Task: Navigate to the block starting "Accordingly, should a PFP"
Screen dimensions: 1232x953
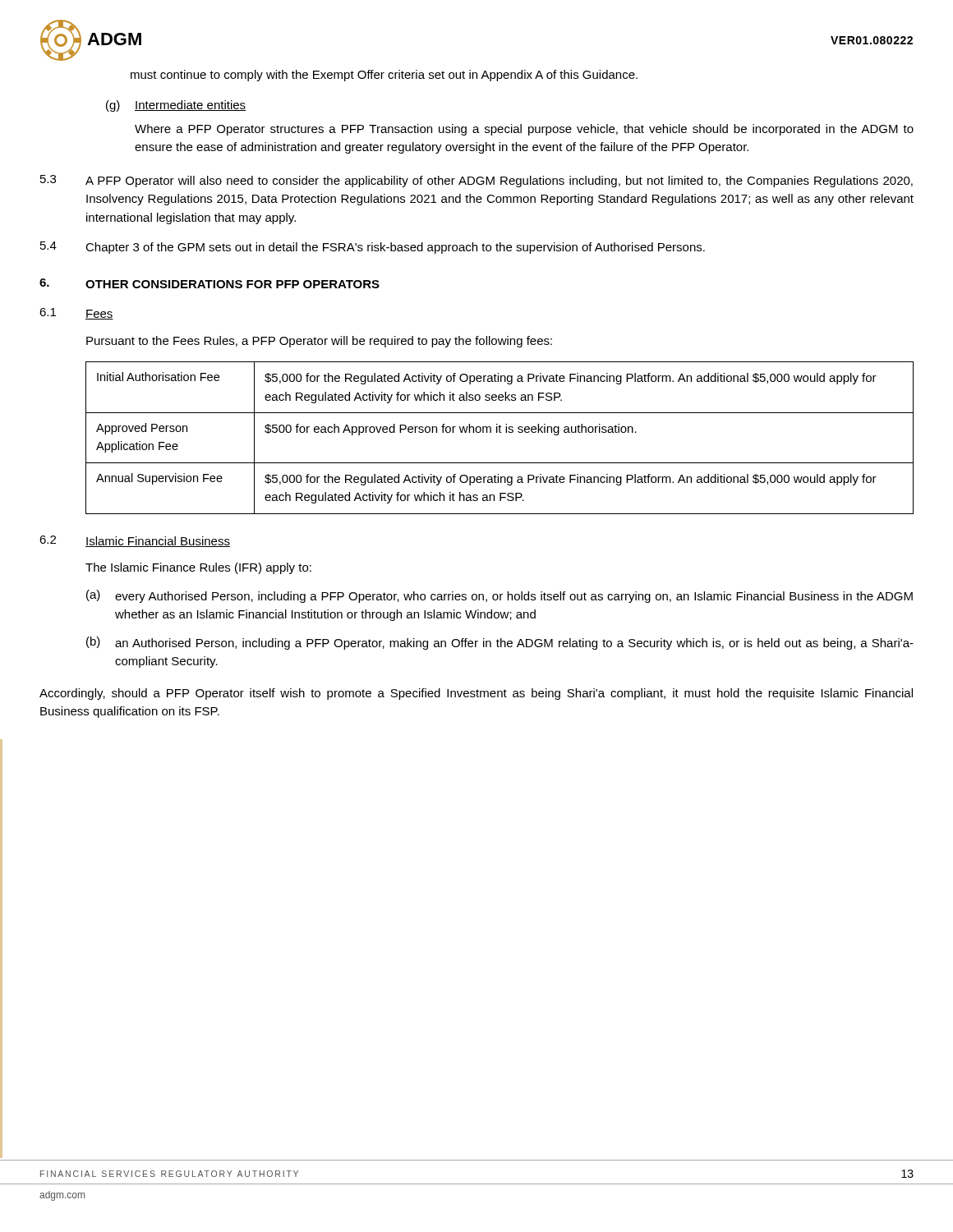Action: click(476, 702)
